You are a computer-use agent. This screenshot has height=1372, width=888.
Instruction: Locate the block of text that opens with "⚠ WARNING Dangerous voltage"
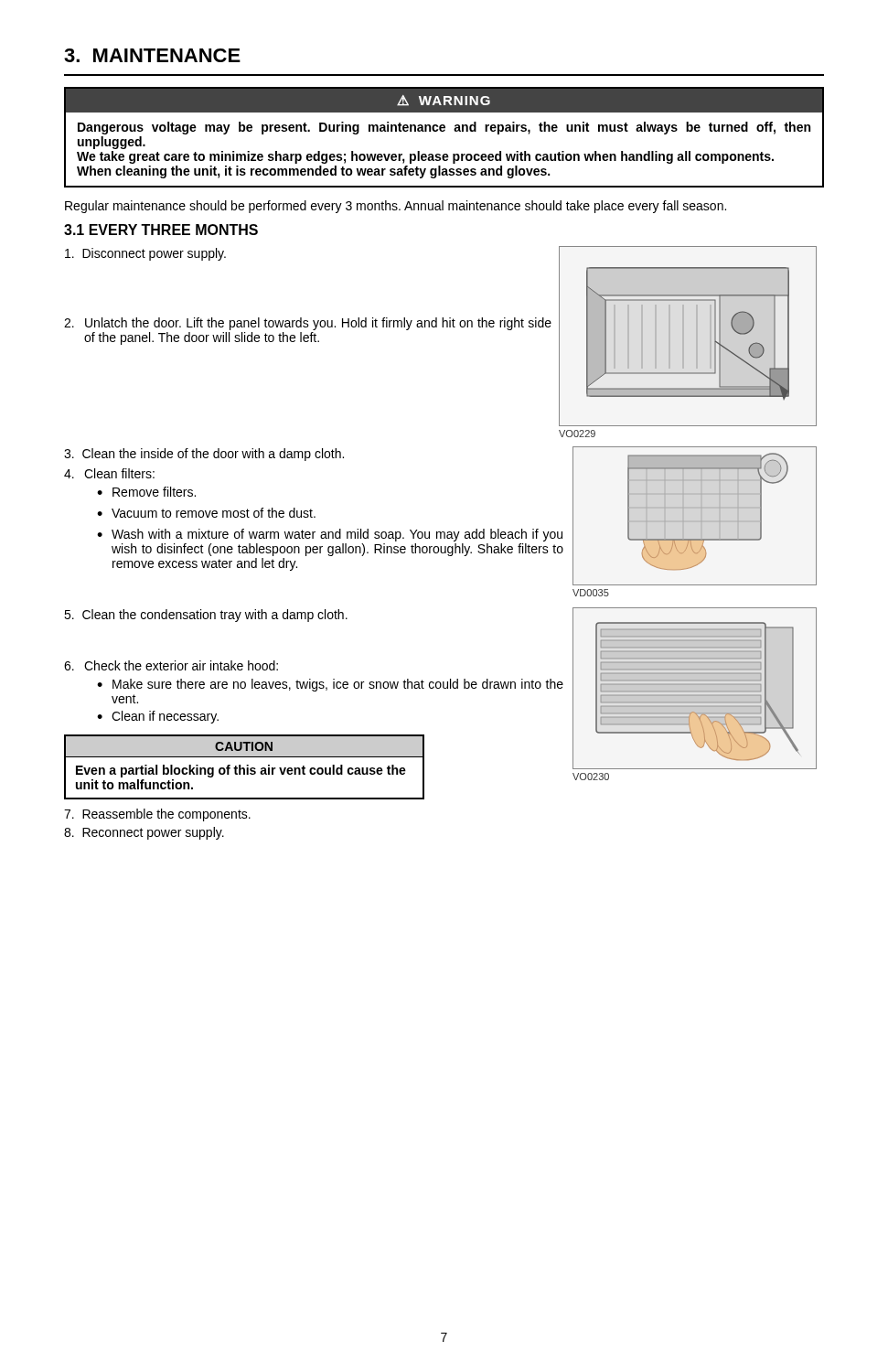[444, 137]
